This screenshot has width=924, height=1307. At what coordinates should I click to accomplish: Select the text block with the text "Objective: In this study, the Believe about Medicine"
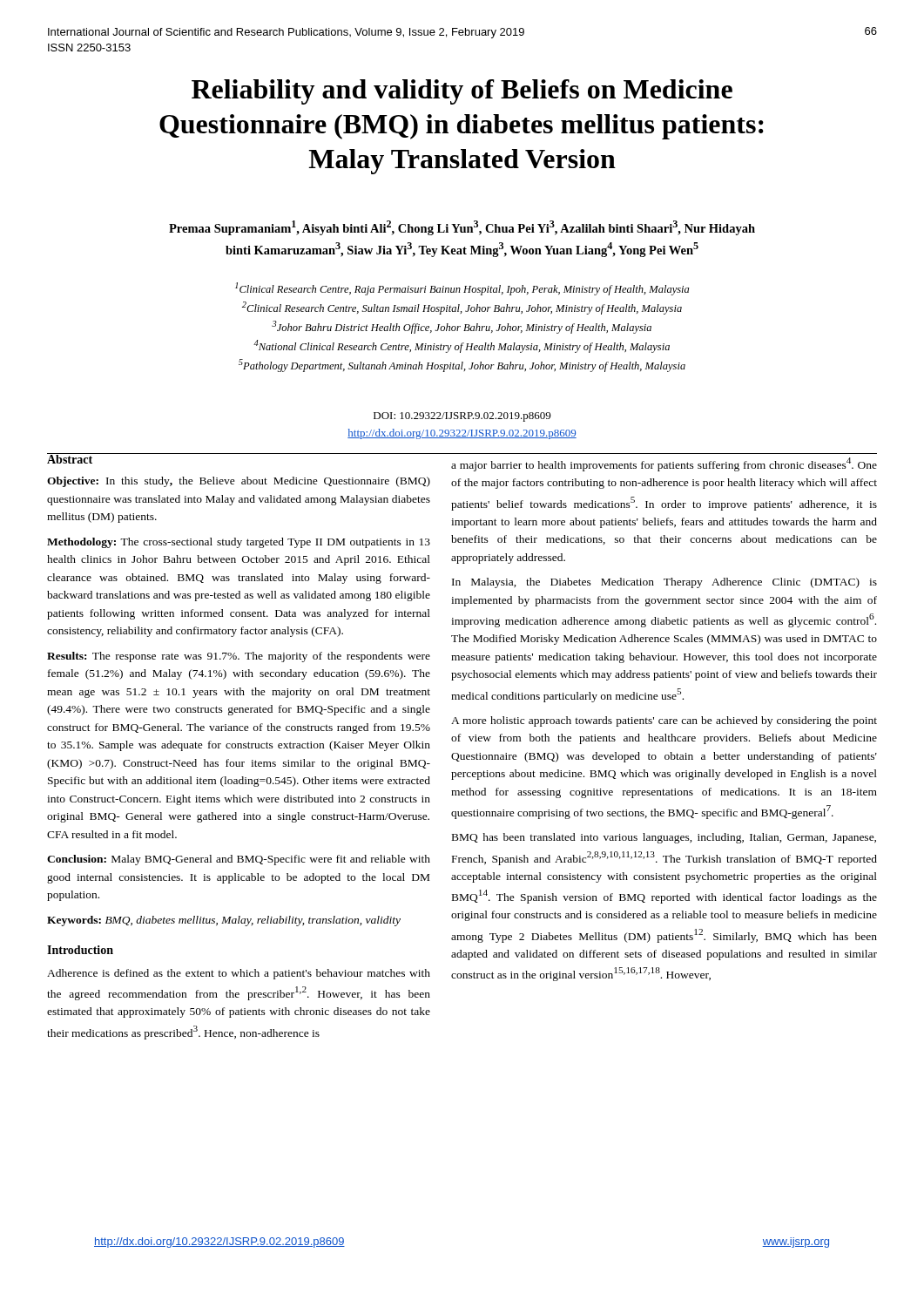click(239, 498)
